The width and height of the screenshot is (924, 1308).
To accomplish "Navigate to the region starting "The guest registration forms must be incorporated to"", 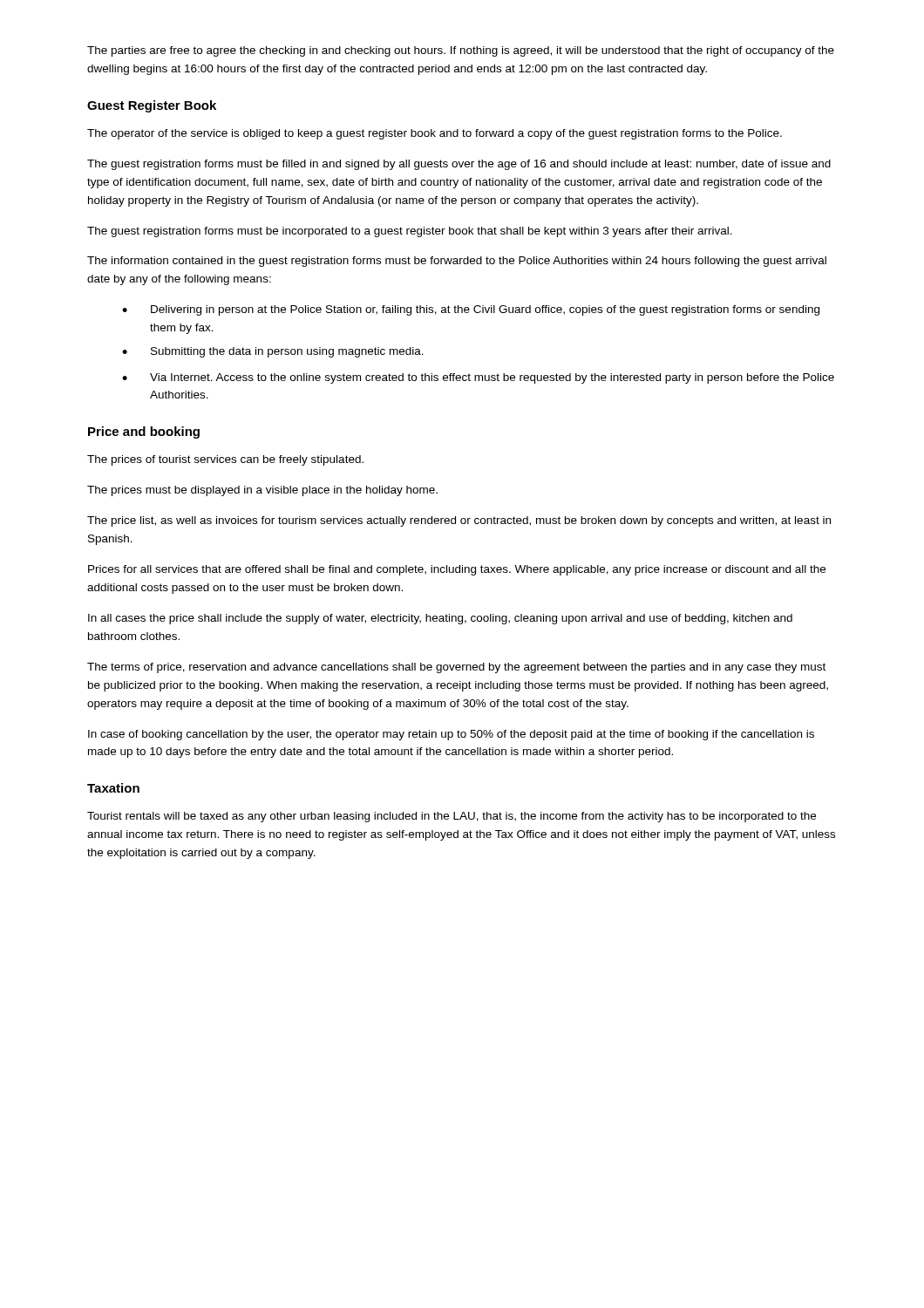I will [410, 230].
